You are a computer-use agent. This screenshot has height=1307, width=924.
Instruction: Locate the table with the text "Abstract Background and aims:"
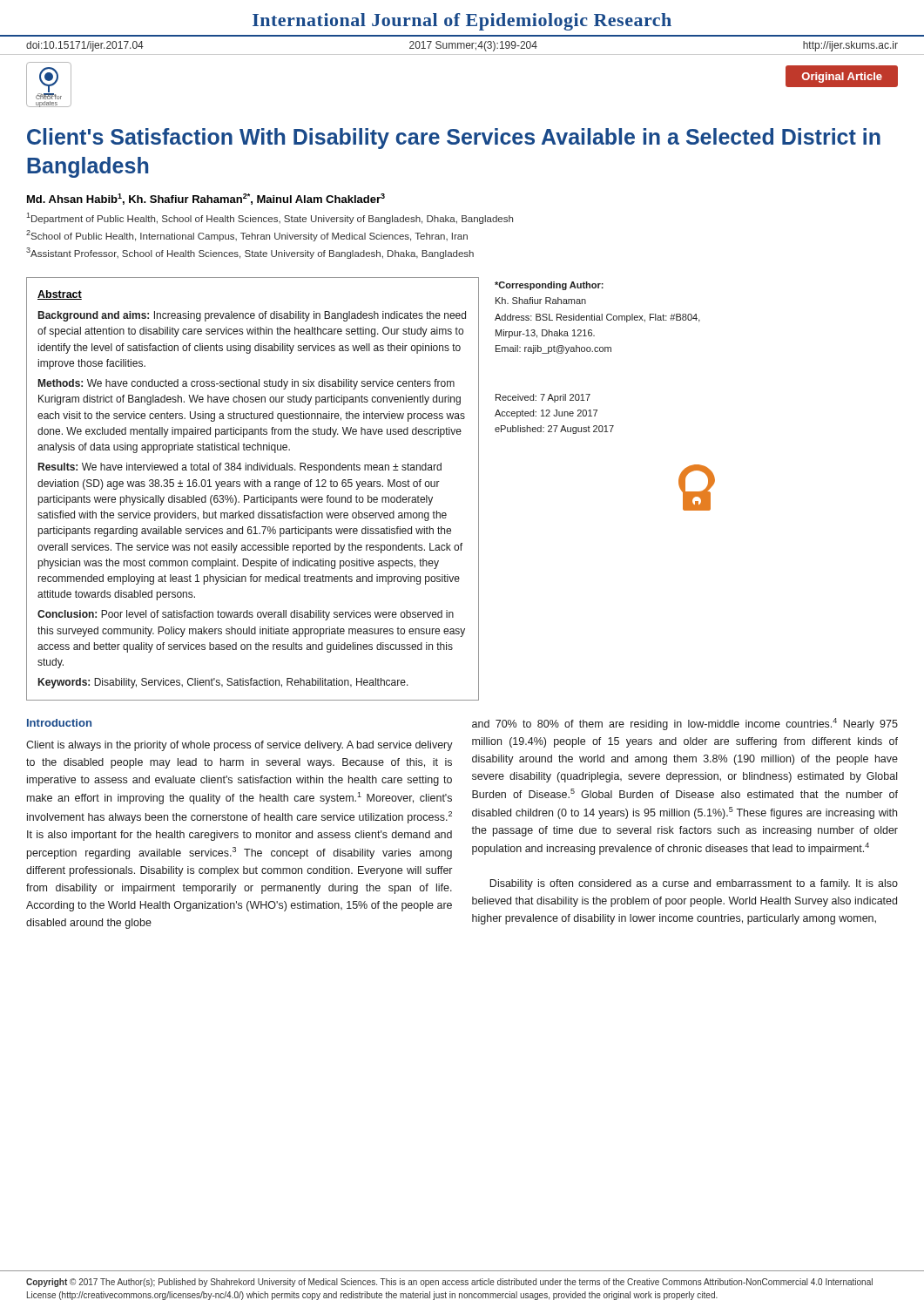click(253, 489)
